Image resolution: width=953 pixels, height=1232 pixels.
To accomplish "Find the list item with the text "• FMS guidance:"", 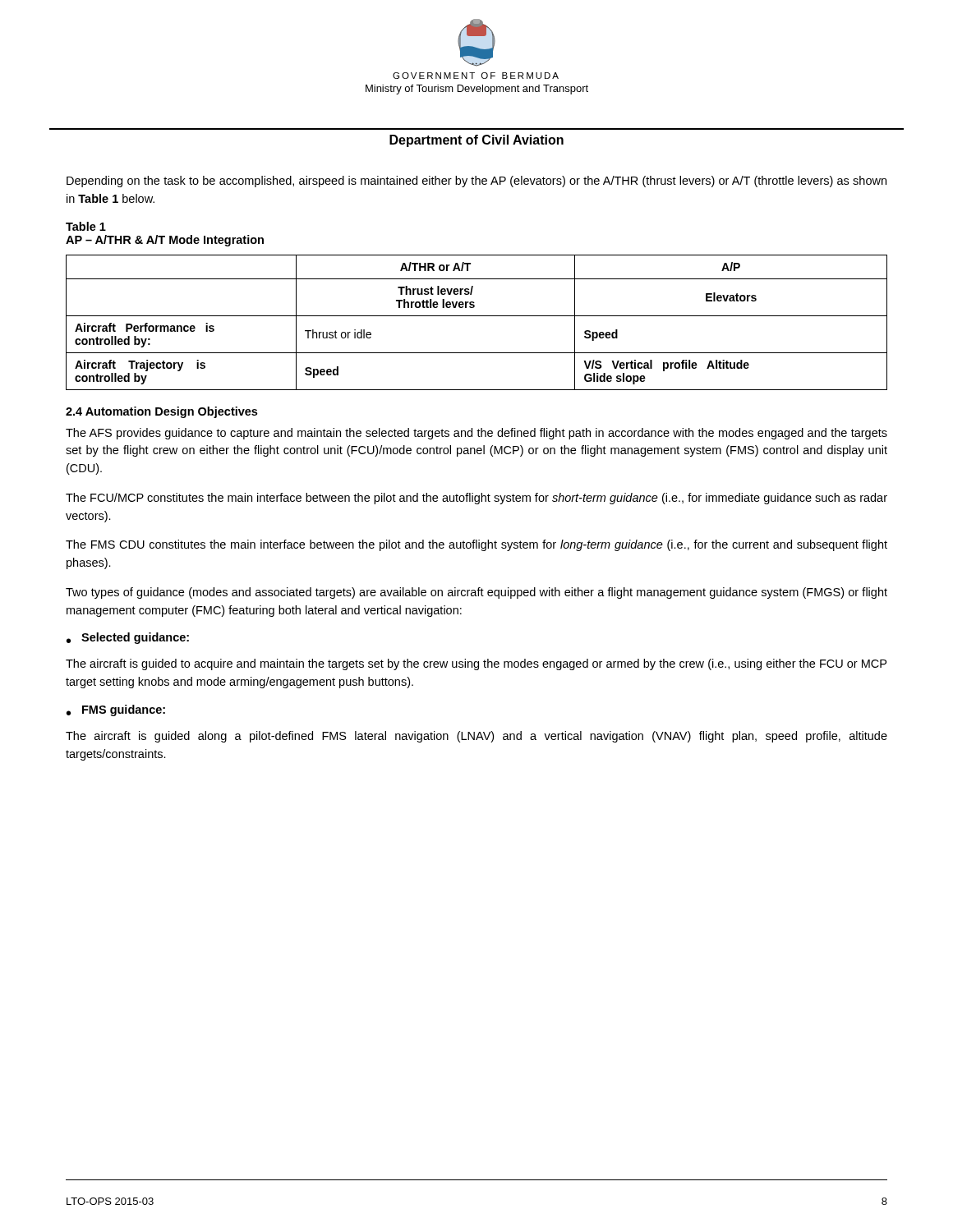I will coord(116,713).
